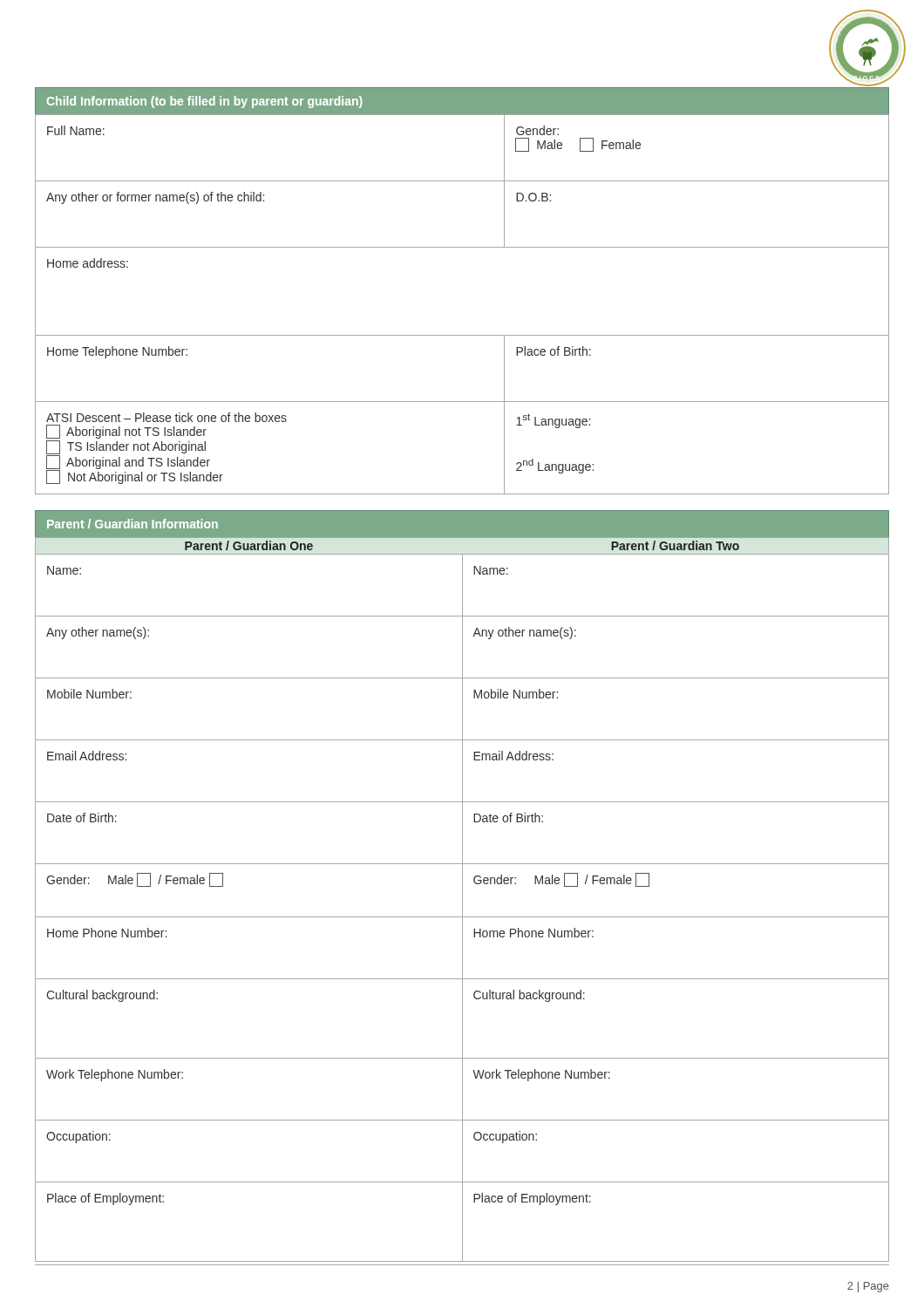Select the table that reads "Date of Birth:"
Viewport: 924px width, 1308px height.
(x=462, y=900)
